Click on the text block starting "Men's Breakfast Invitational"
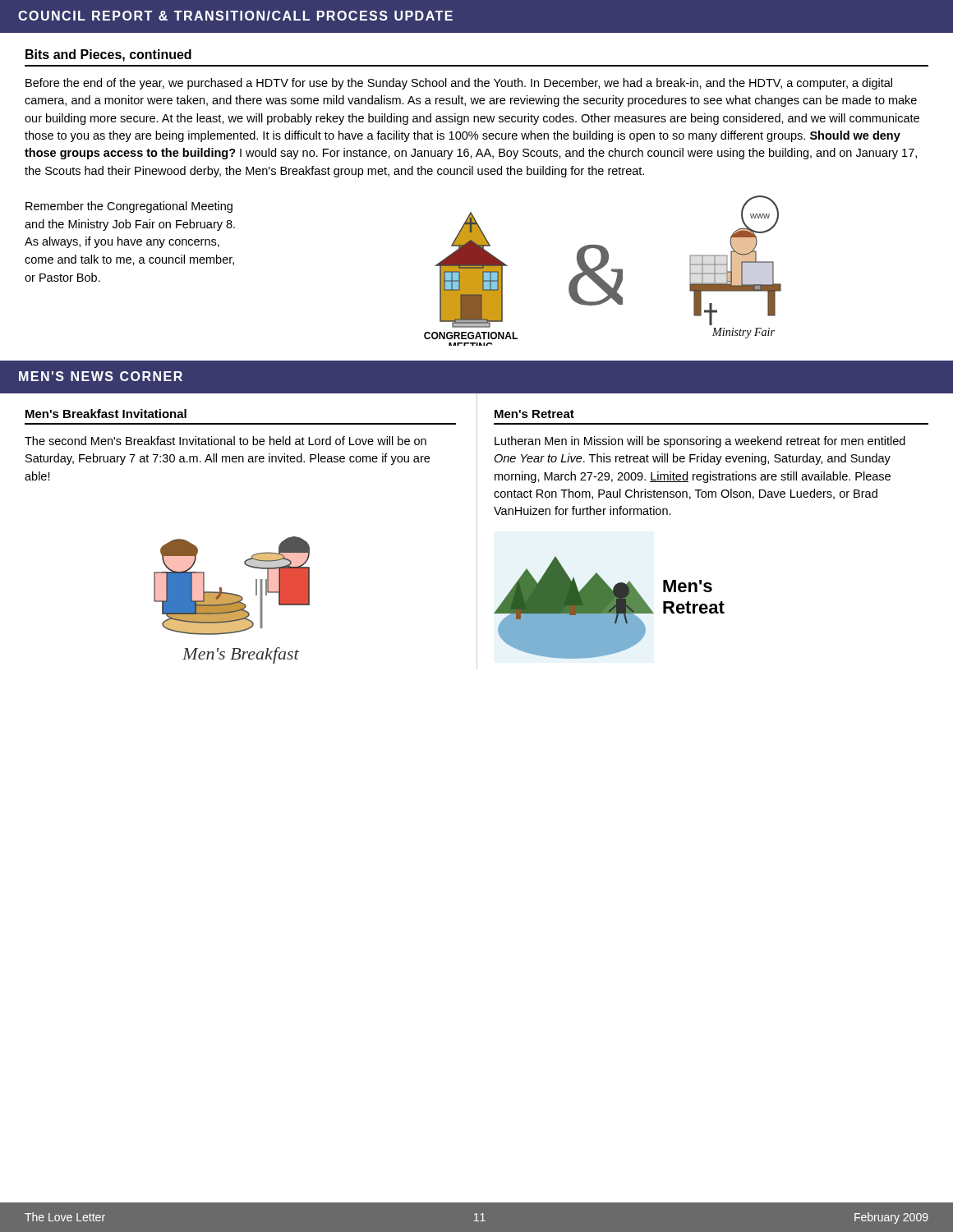Image resolution: width=953 pixels, height=1232 pixels. [106, 413]
